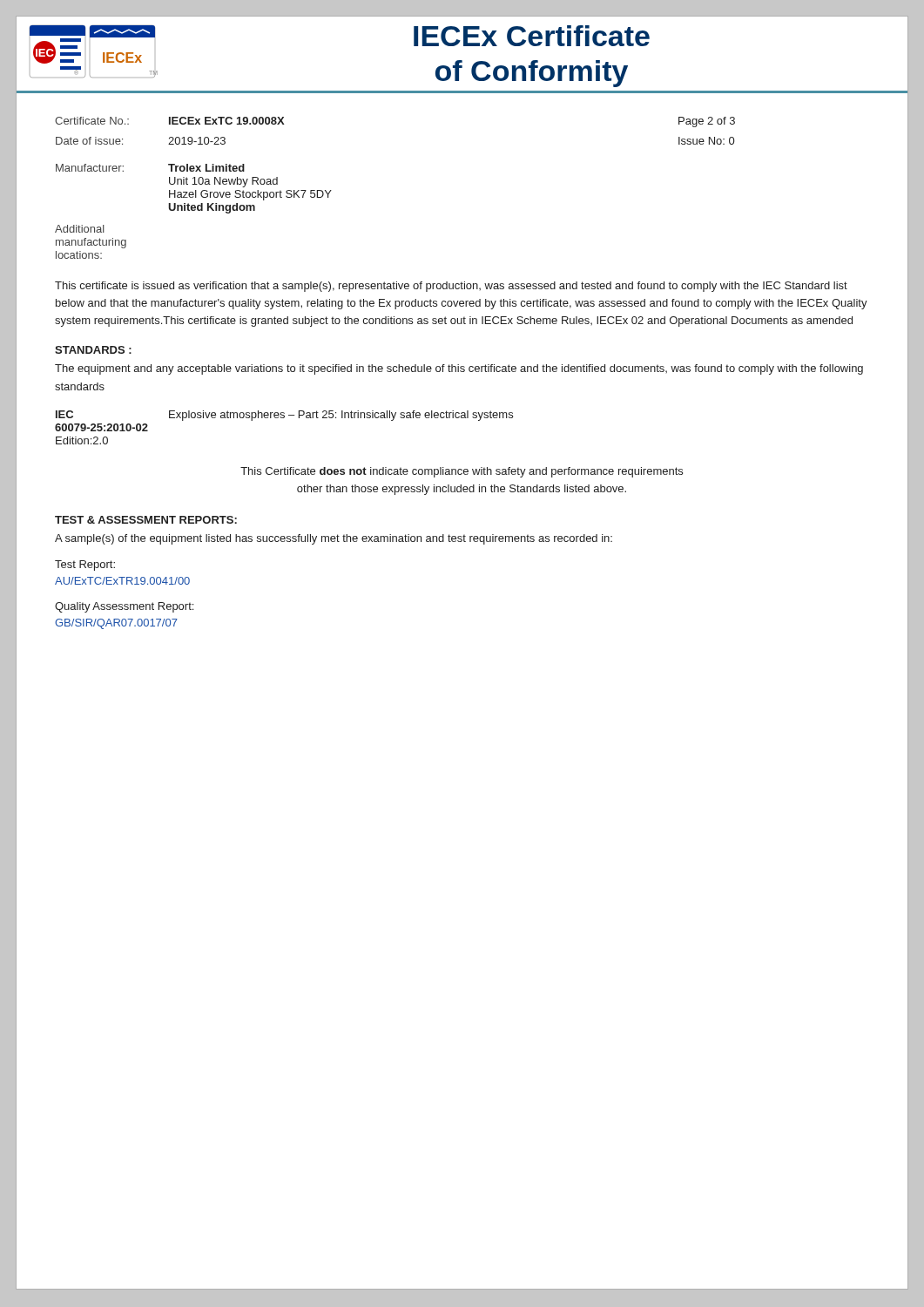Find the text block with the text "The equipment and any acceptable variations"
Screen dimensions: 1307x924
pyautogui.click(x=459, y=377)
